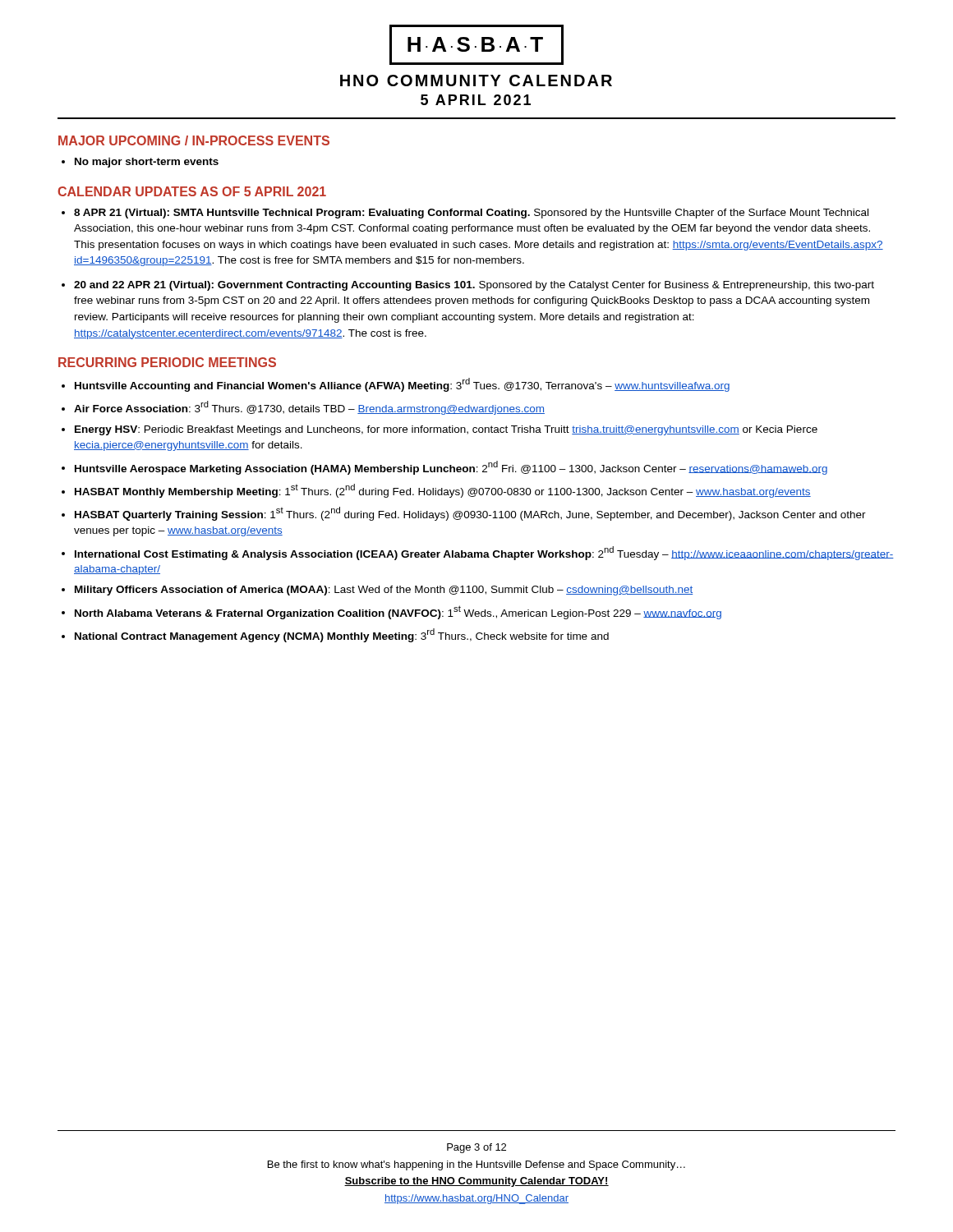
Task: Click on the section header with the text "MAJOR UPCOMING /"
Action: pyautogui.click(x=194, y=141)
